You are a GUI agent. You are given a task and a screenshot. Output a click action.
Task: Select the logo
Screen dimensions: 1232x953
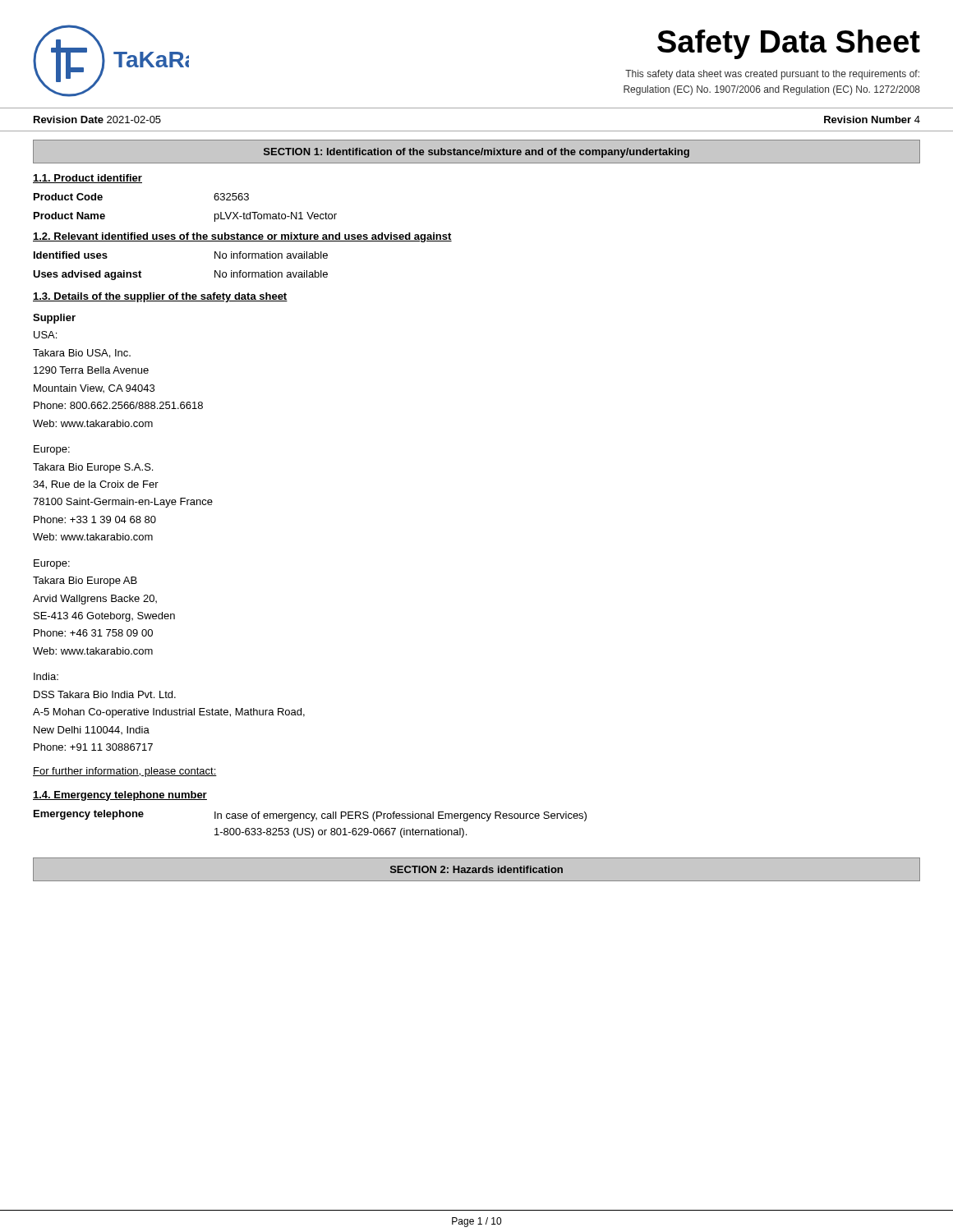coord(113,62)
